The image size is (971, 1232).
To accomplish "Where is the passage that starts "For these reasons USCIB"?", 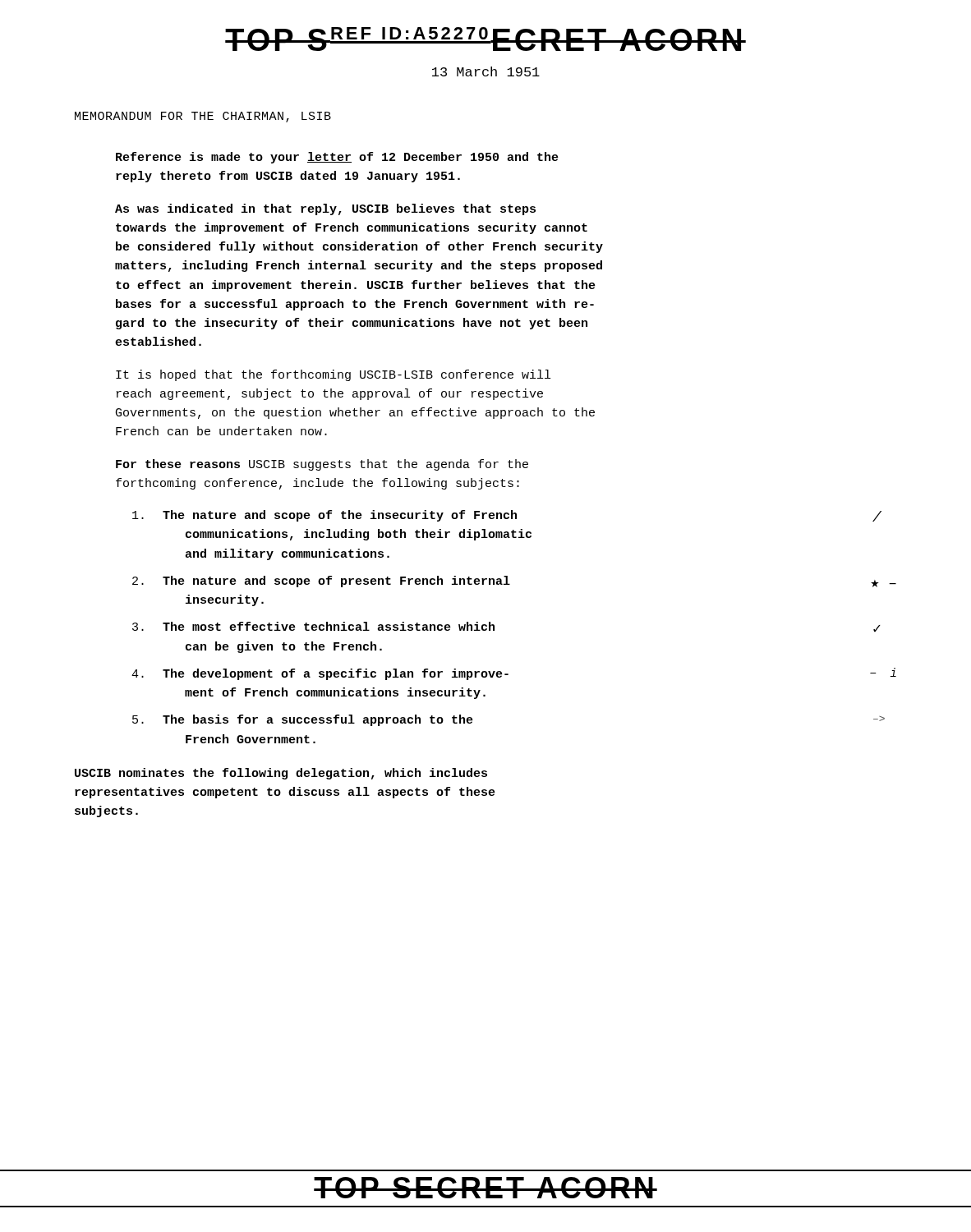I will [322, 474].
